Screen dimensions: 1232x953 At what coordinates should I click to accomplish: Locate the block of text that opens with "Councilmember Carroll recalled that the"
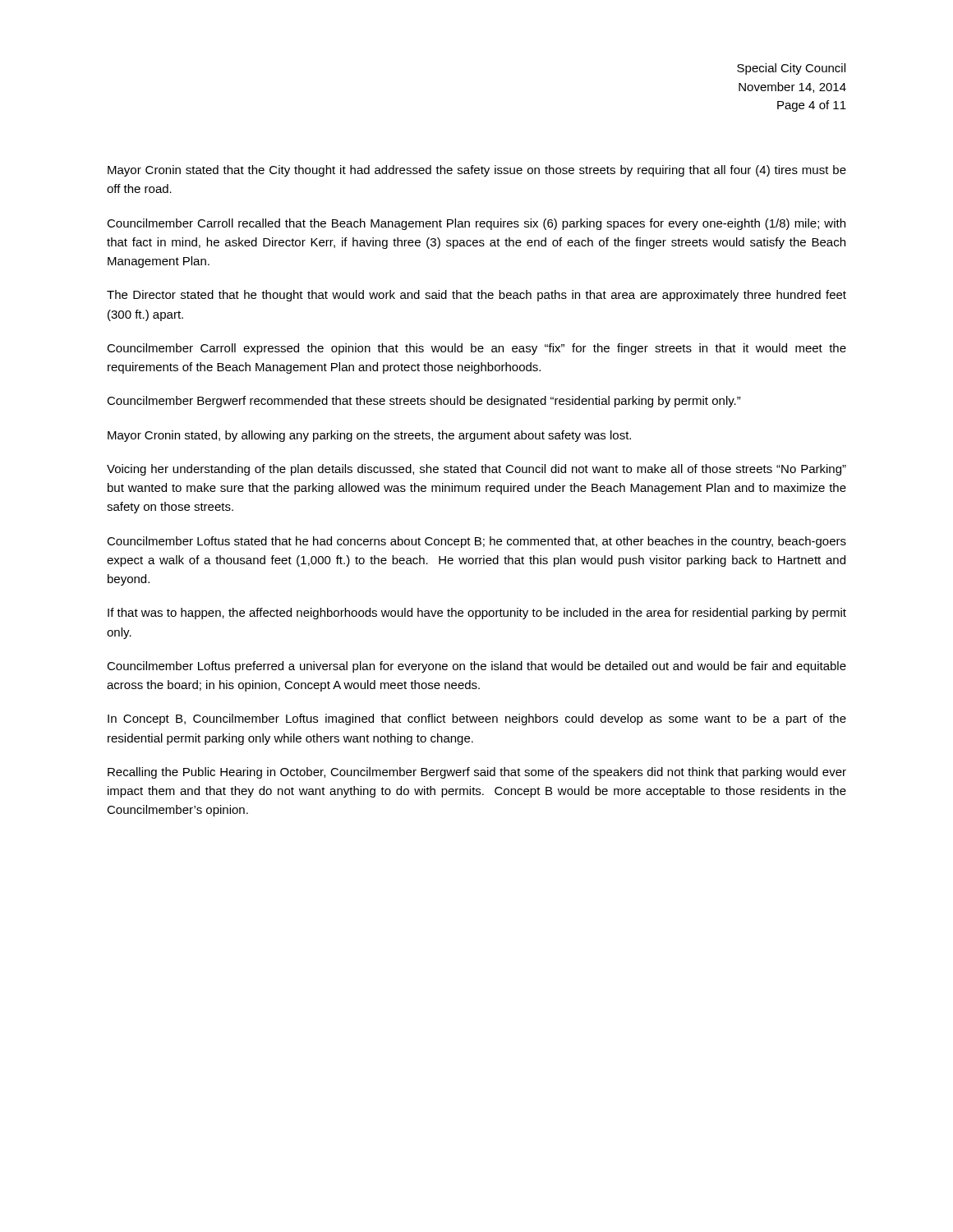tap(476, 242)
